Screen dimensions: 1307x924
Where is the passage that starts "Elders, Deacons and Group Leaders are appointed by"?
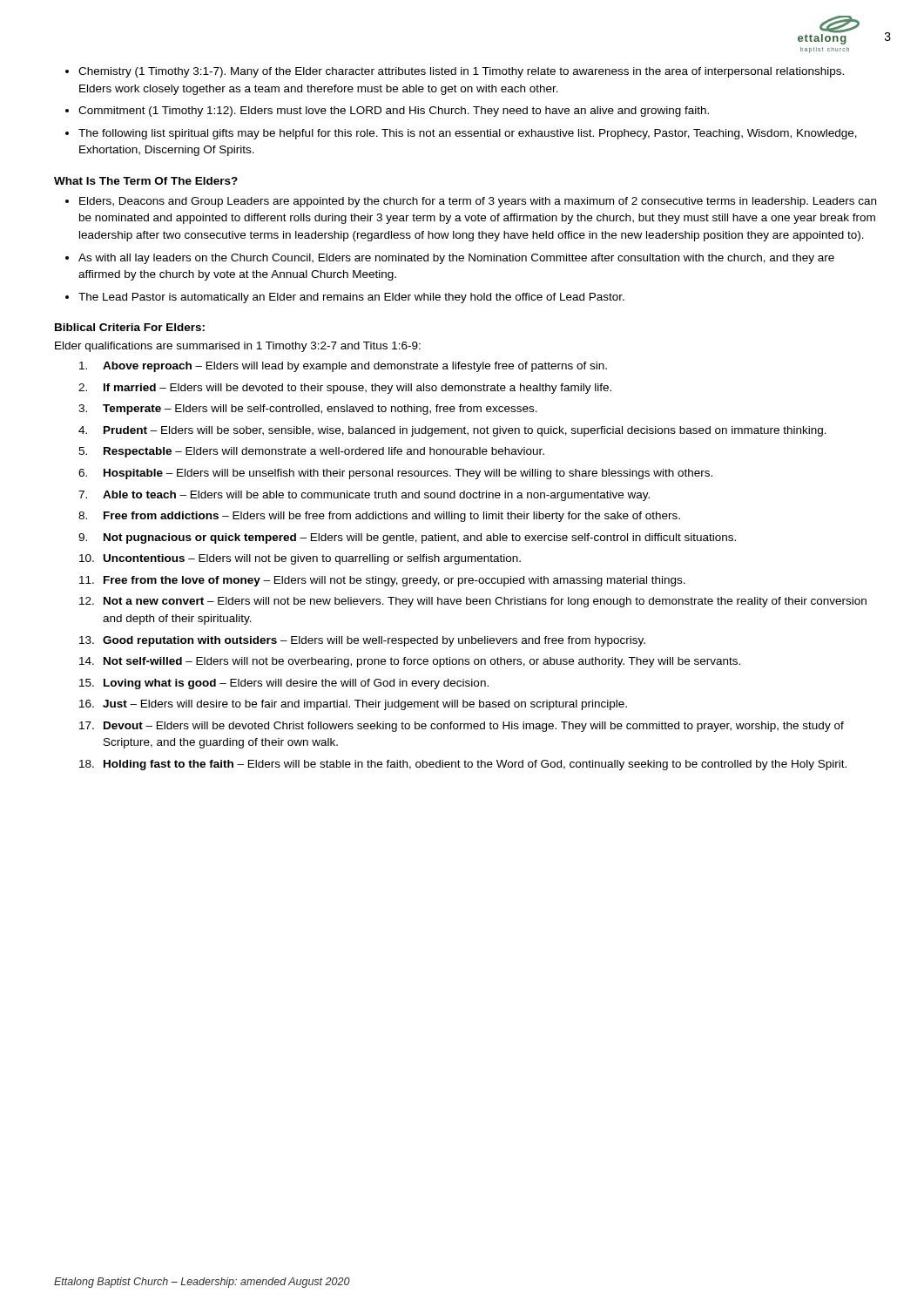(466, 218)
